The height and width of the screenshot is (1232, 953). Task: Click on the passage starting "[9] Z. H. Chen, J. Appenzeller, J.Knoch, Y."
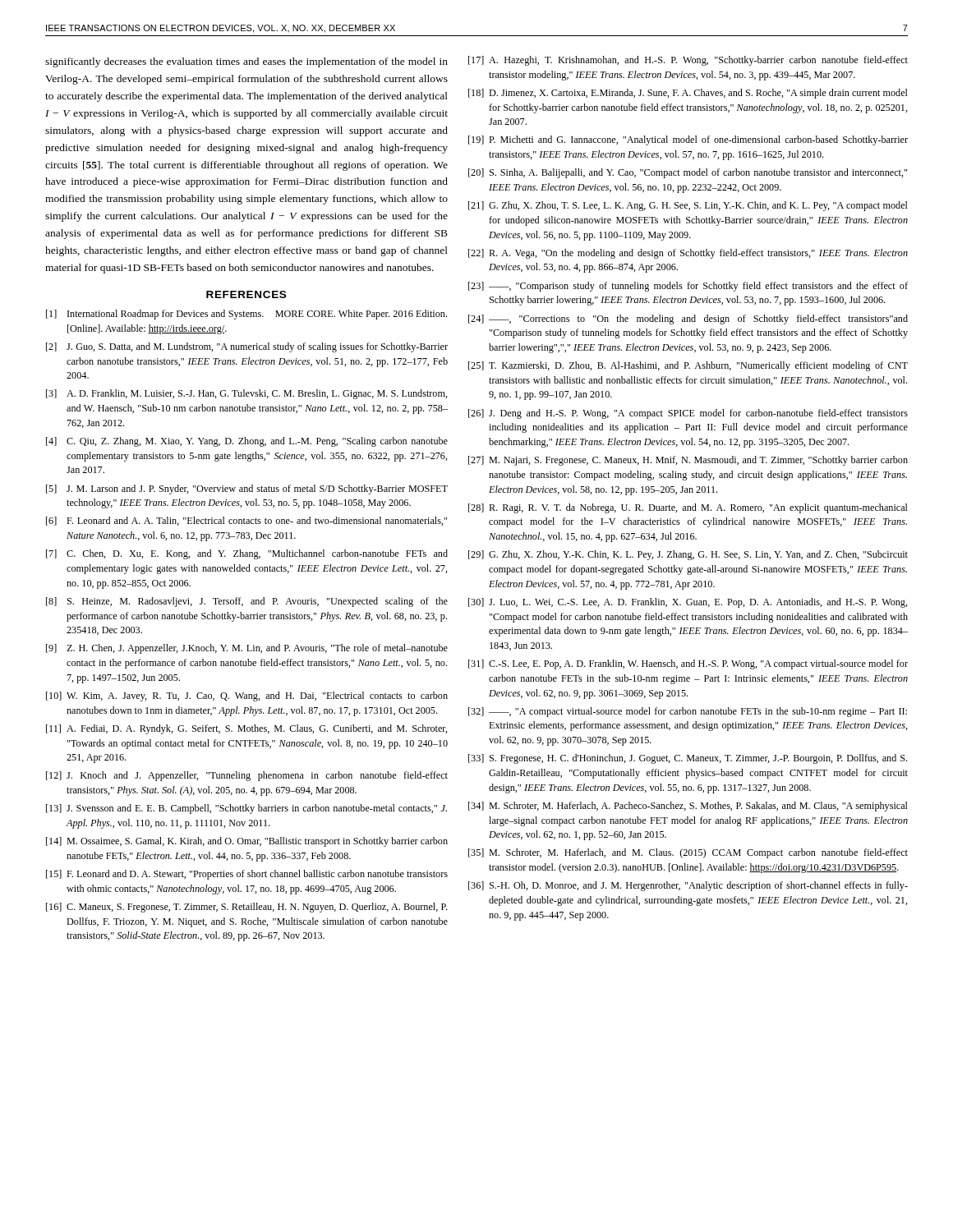[246, 664]
